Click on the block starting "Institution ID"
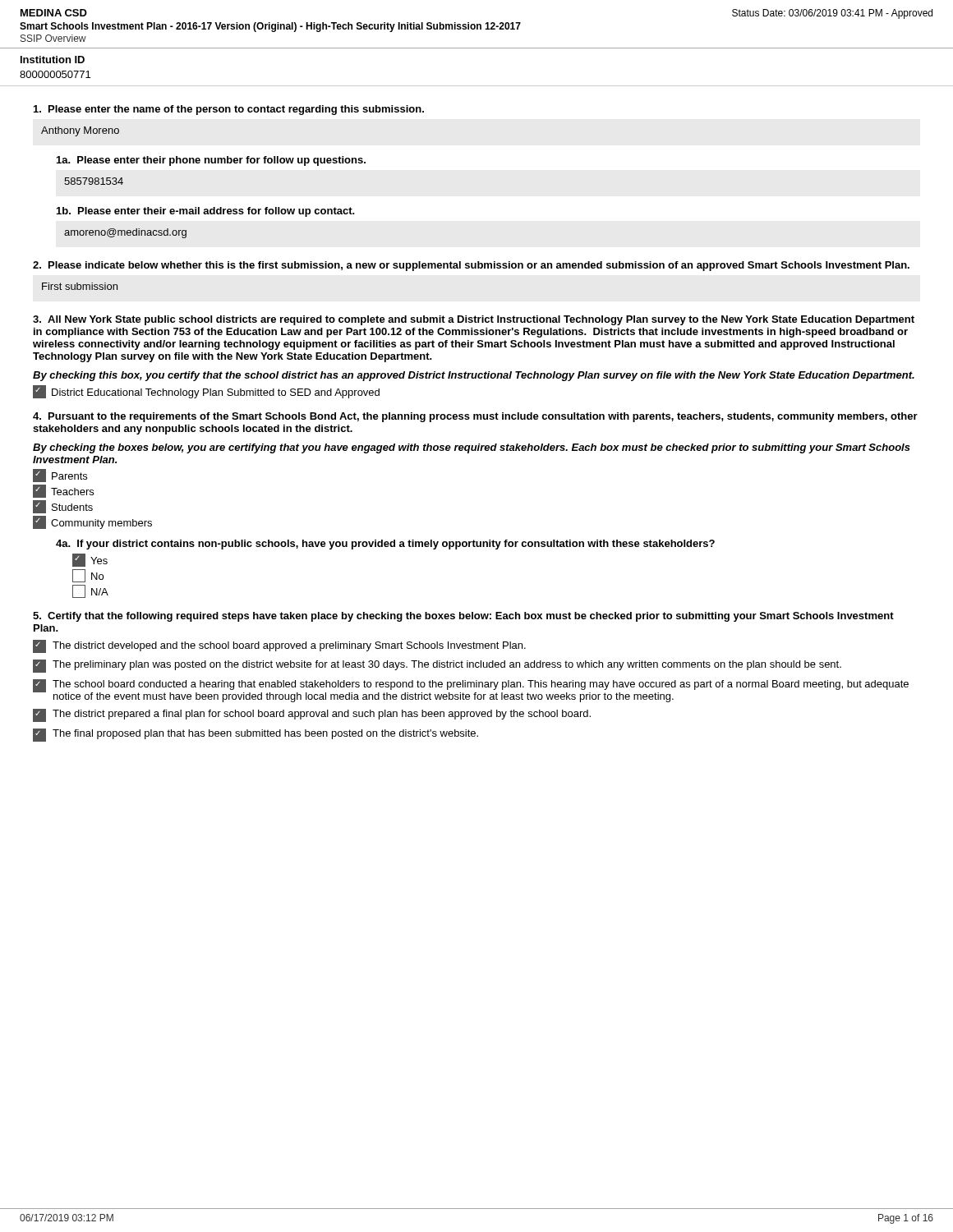The image size is (953, 1232). (52, 60)
